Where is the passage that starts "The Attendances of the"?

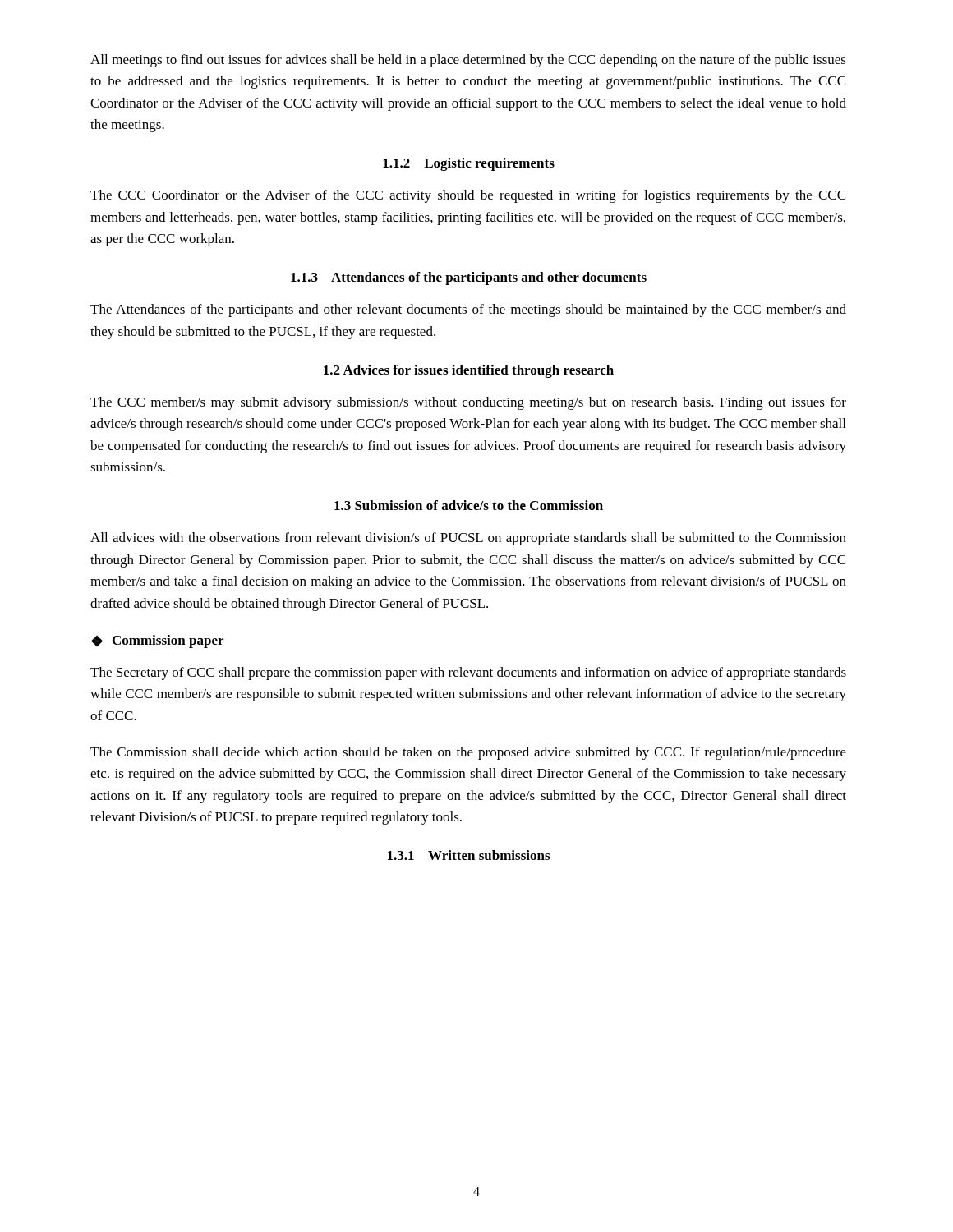(x=468, y=321)
